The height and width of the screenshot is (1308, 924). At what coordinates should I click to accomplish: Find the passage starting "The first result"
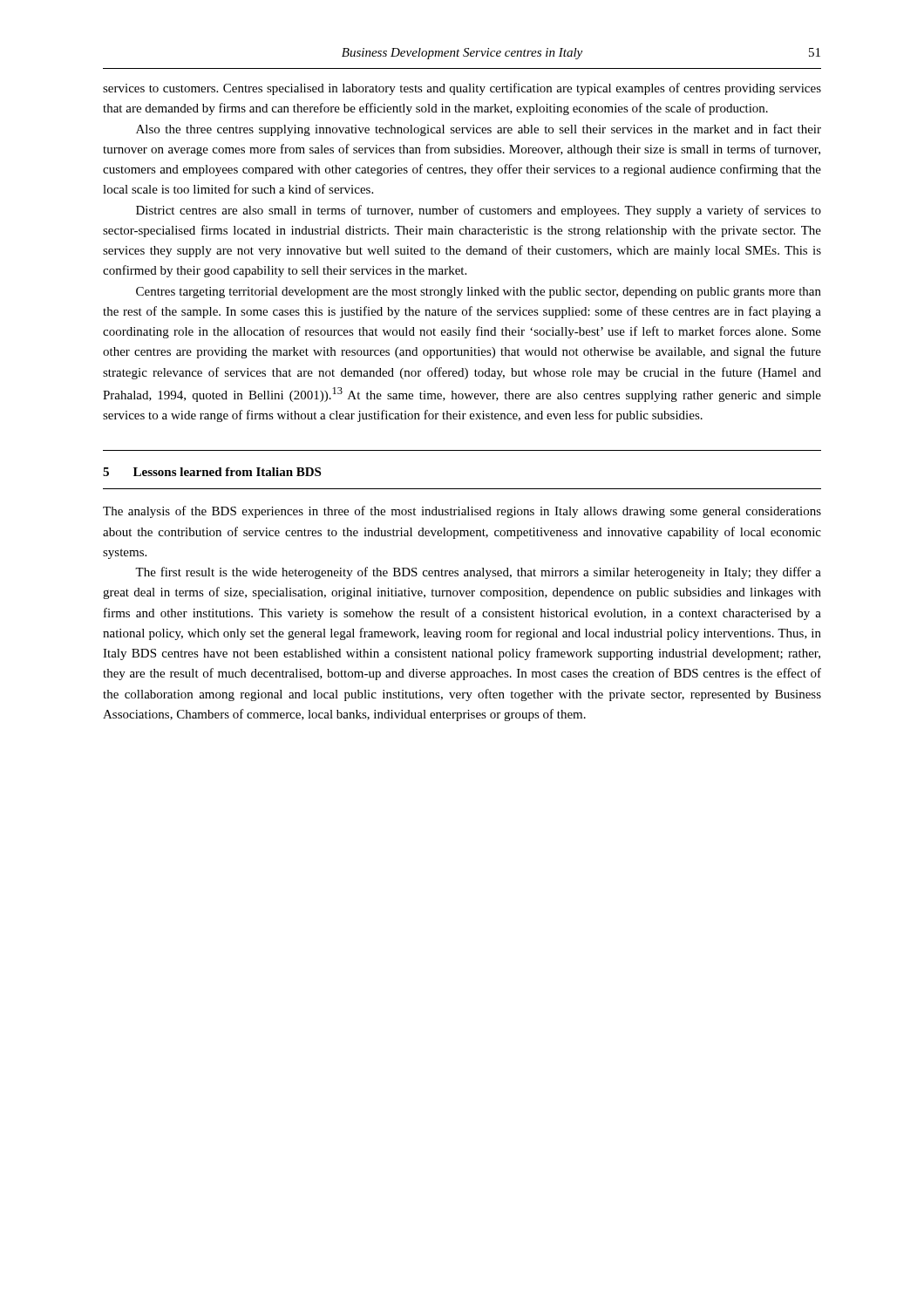(462, 644)
